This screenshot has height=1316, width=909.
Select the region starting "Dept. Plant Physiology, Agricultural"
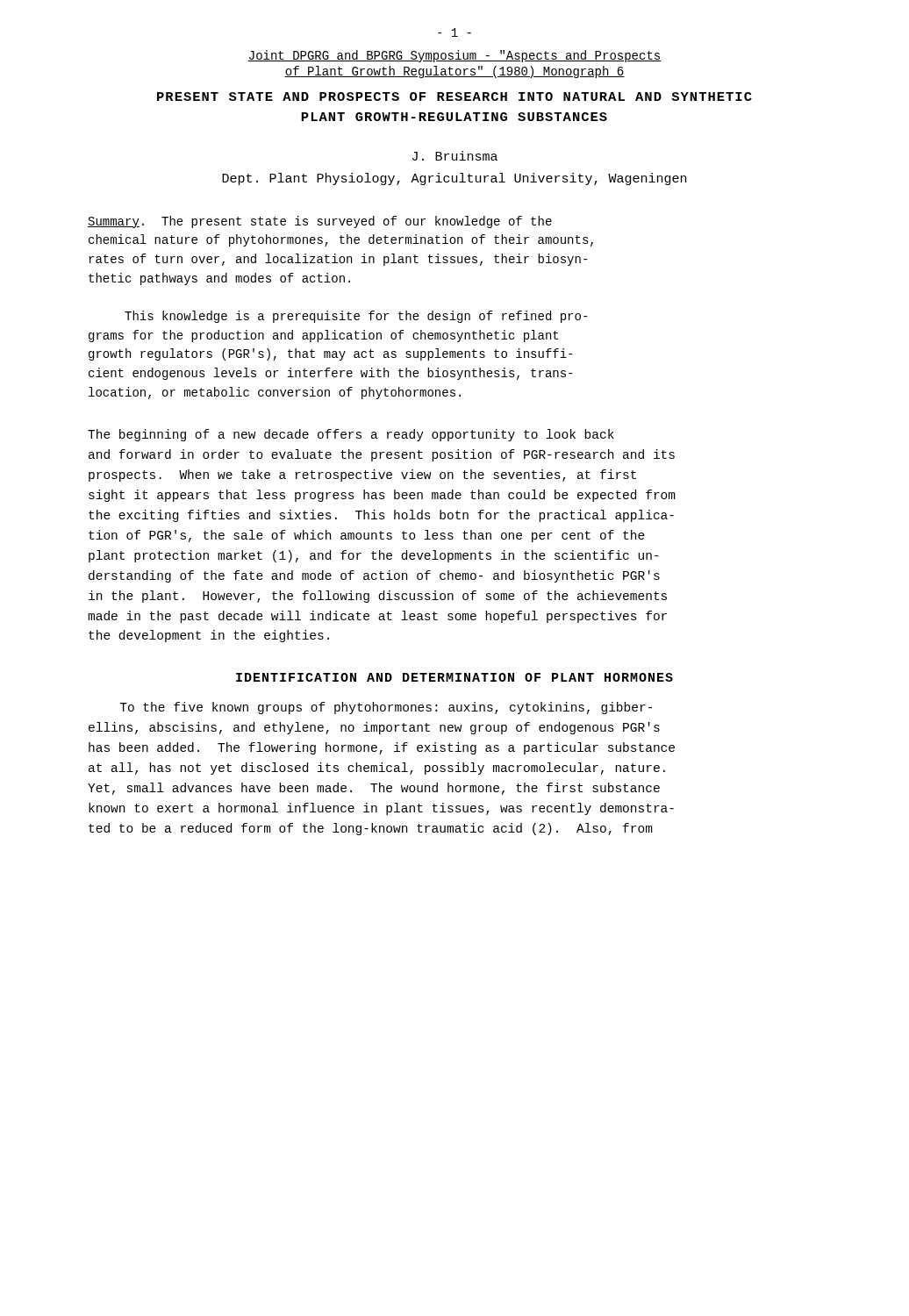pyautogui.click(x=454, y=179)
